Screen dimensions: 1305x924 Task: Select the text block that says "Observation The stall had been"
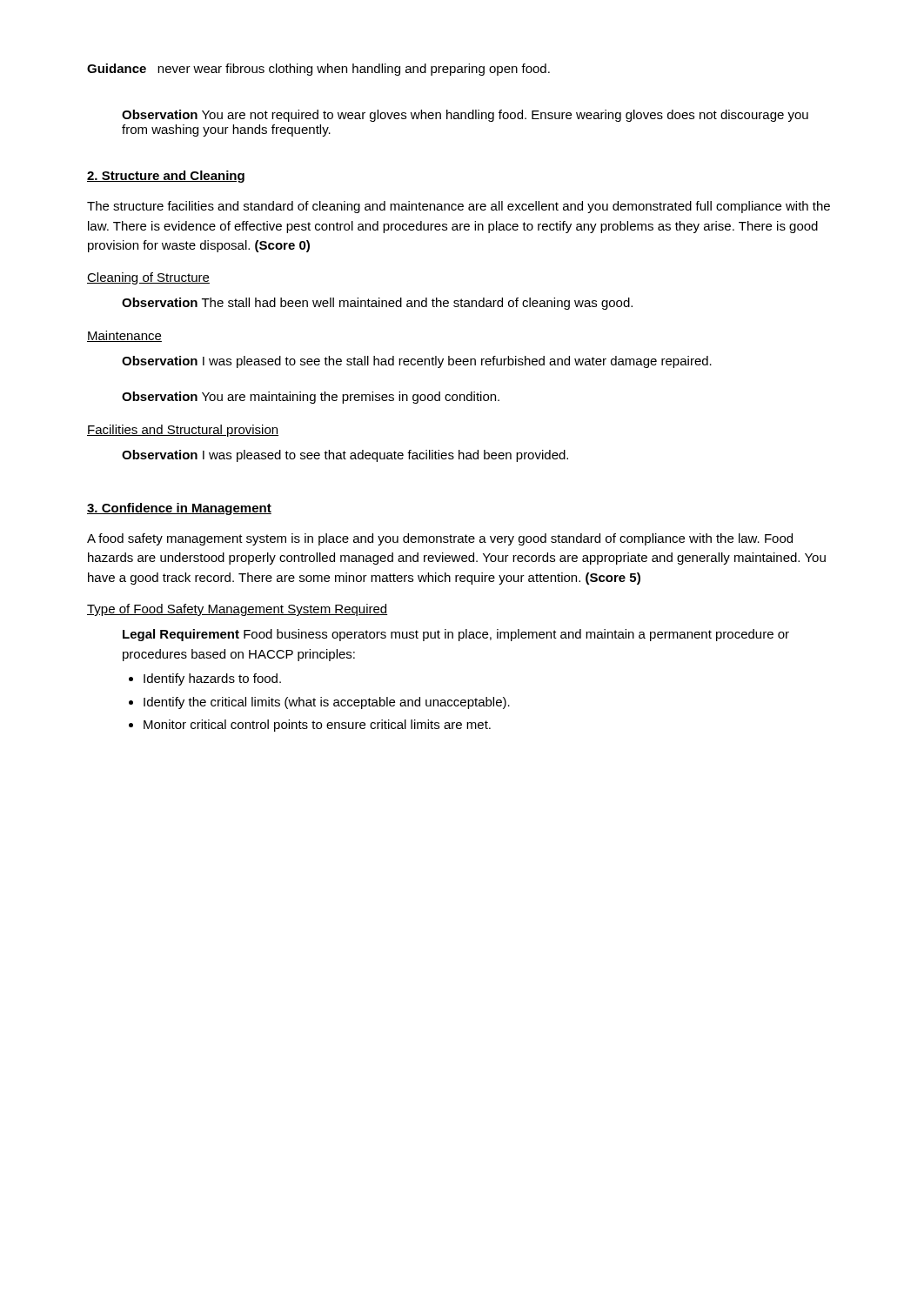point(378,302)
